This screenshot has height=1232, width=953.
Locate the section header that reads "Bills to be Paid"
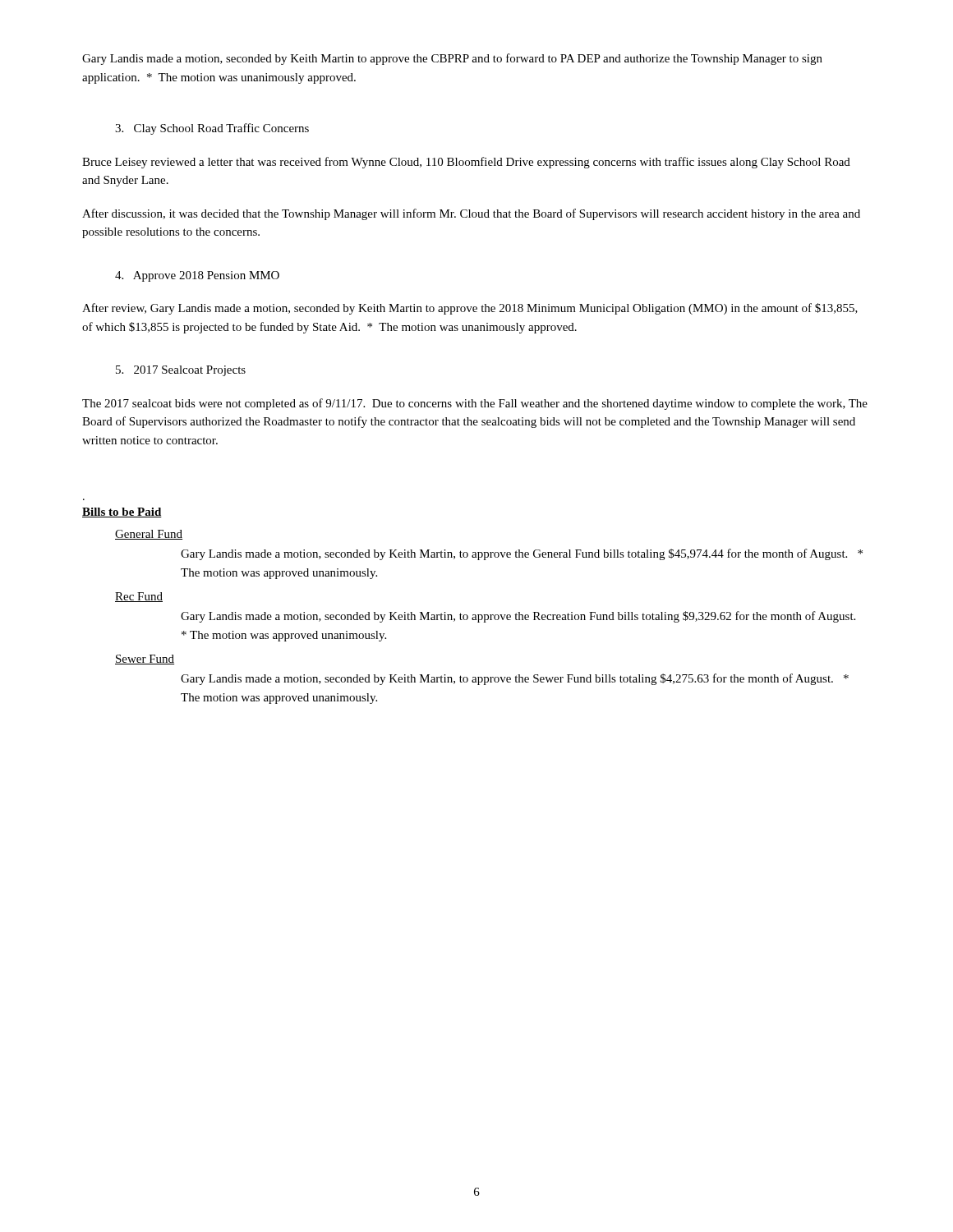pyautogui.click(x=122, y=512)
